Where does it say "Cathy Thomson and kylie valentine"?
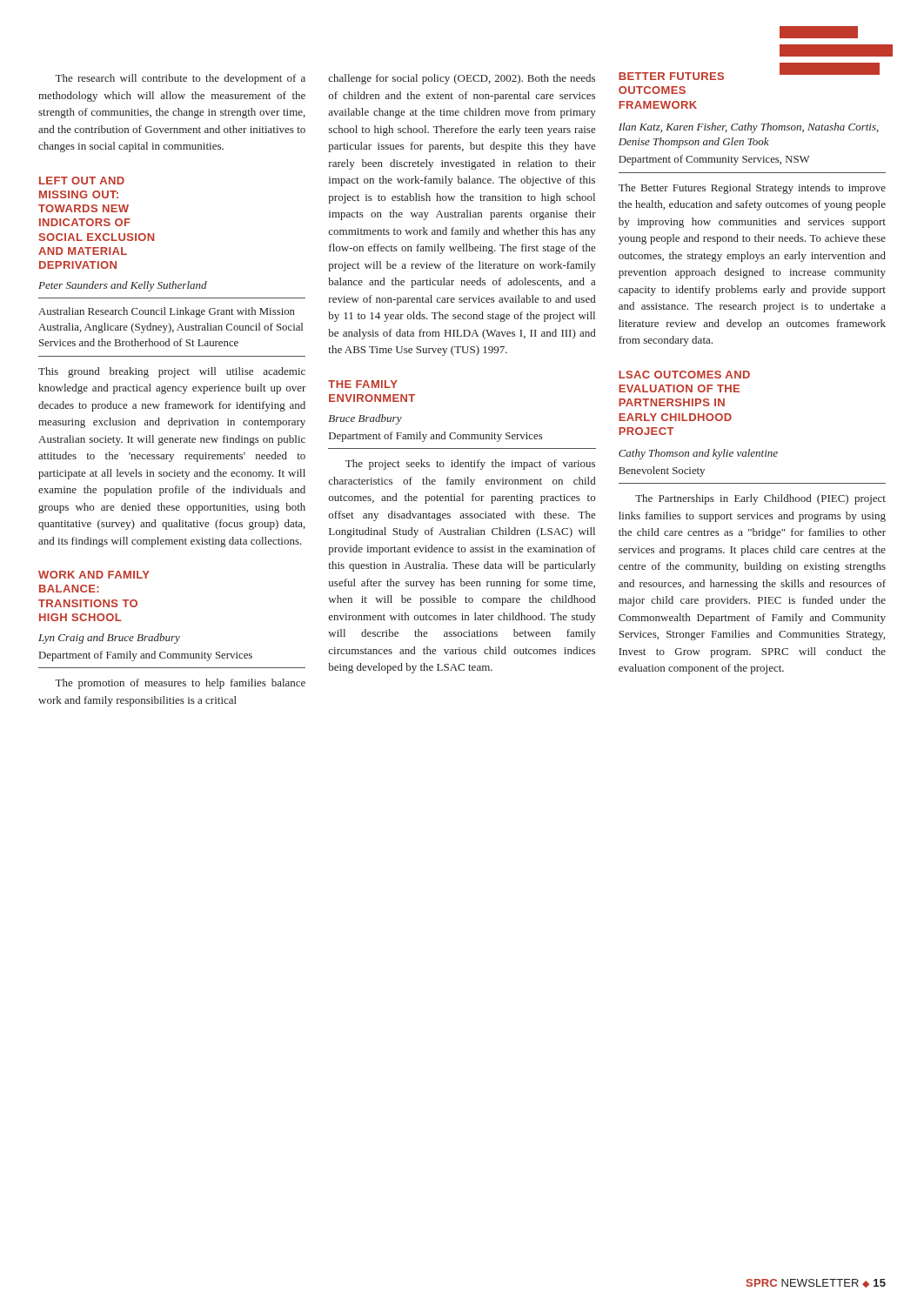Image resolution: width=924 pixels, height=1305 pixels. click(x=698, y=453)
